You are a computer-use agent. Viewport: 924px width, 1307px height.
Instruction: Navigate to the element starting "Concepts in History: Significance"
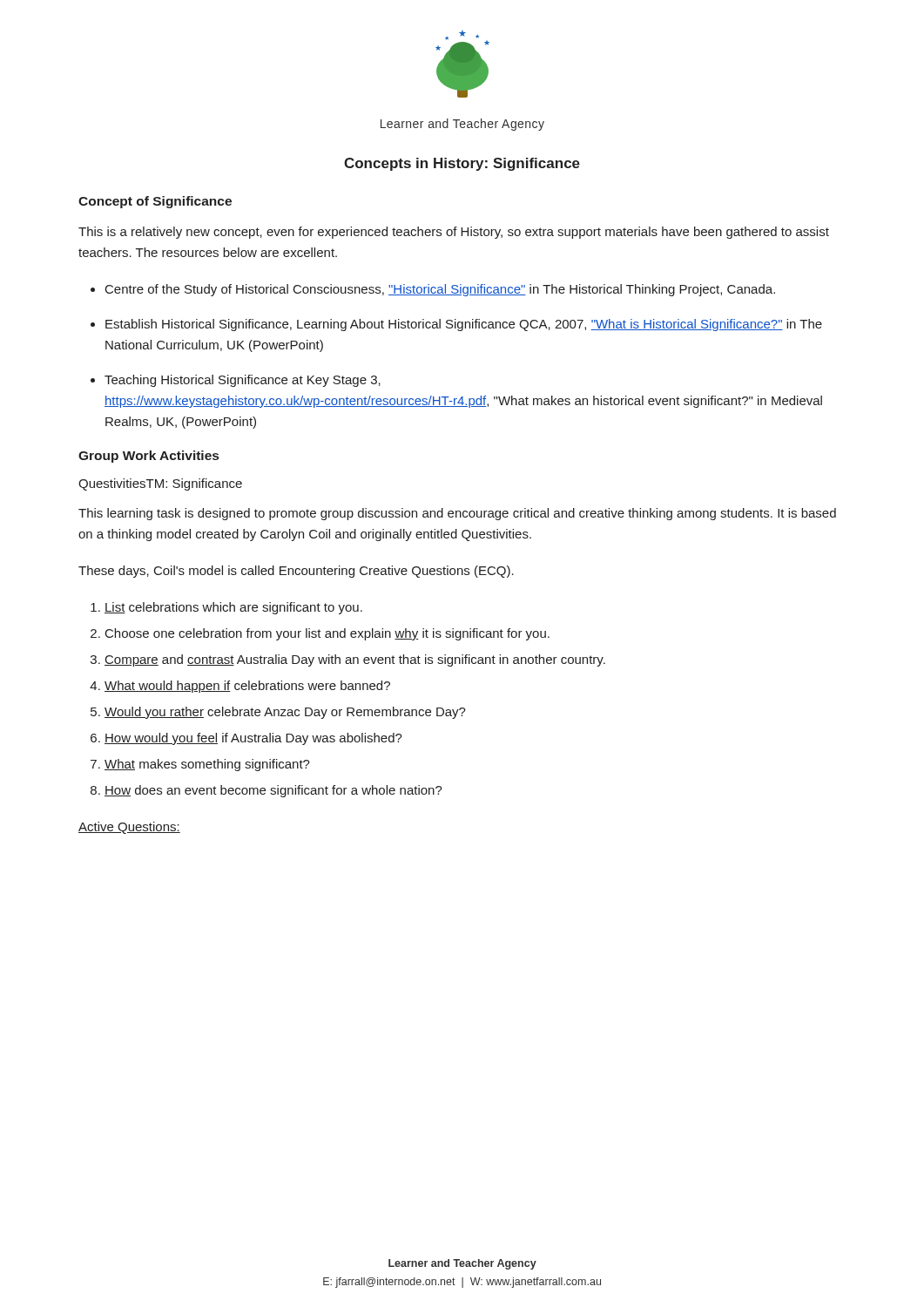click(462, 163)
